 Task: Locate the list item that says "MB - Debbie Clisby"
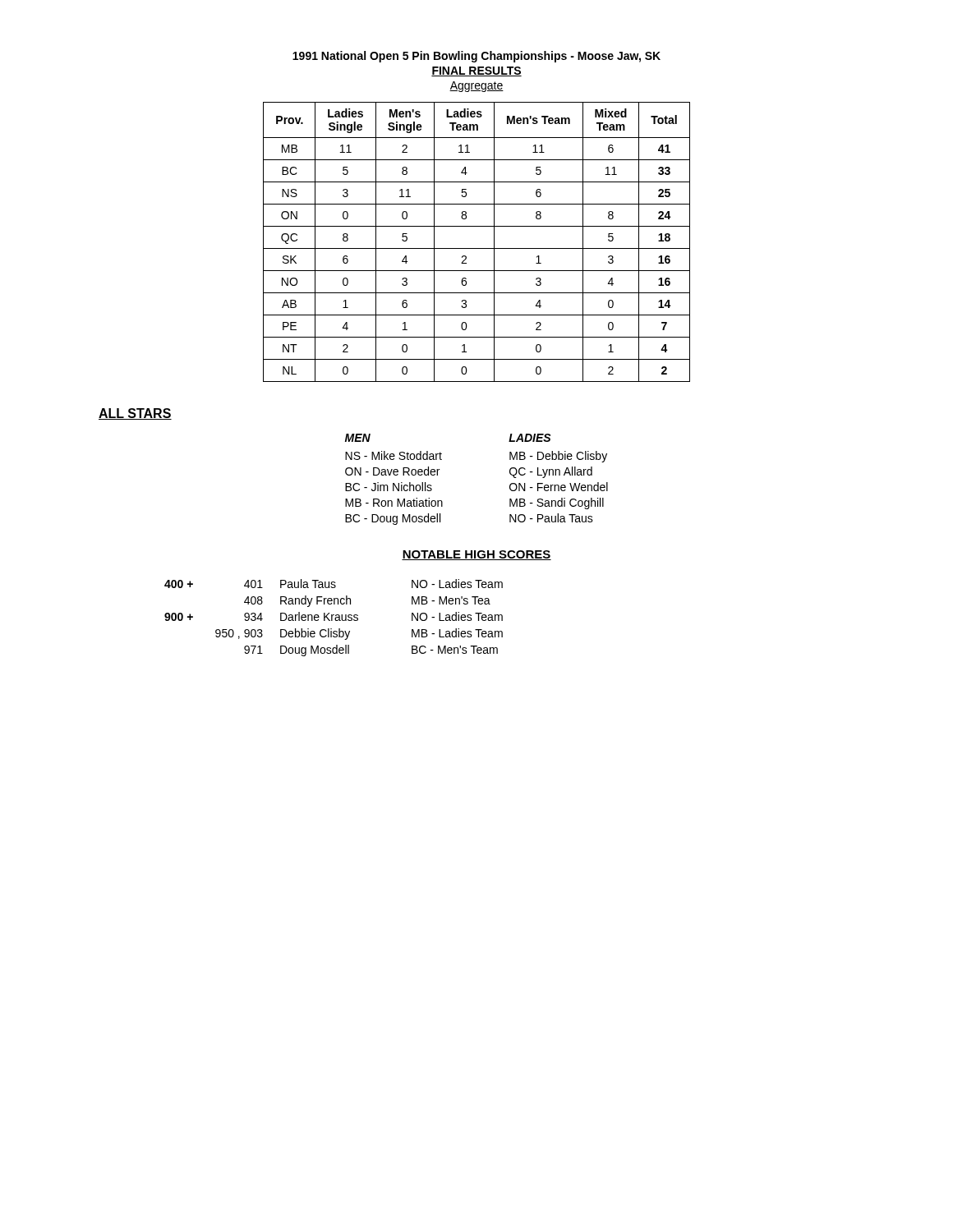click(558, 456)
